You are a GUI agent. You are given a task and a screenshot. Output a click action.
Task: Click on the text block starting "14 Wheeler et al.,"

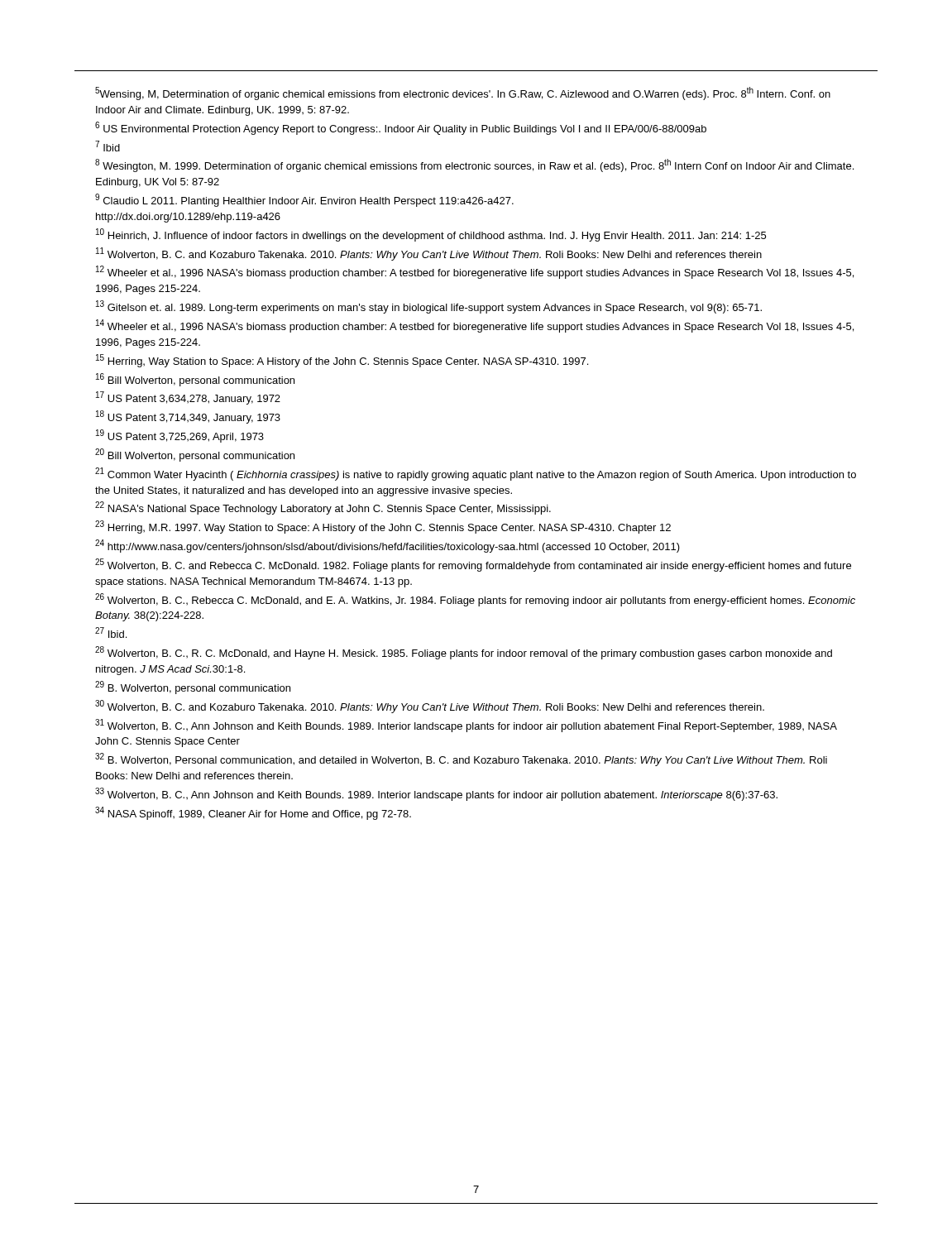(475, 334)
